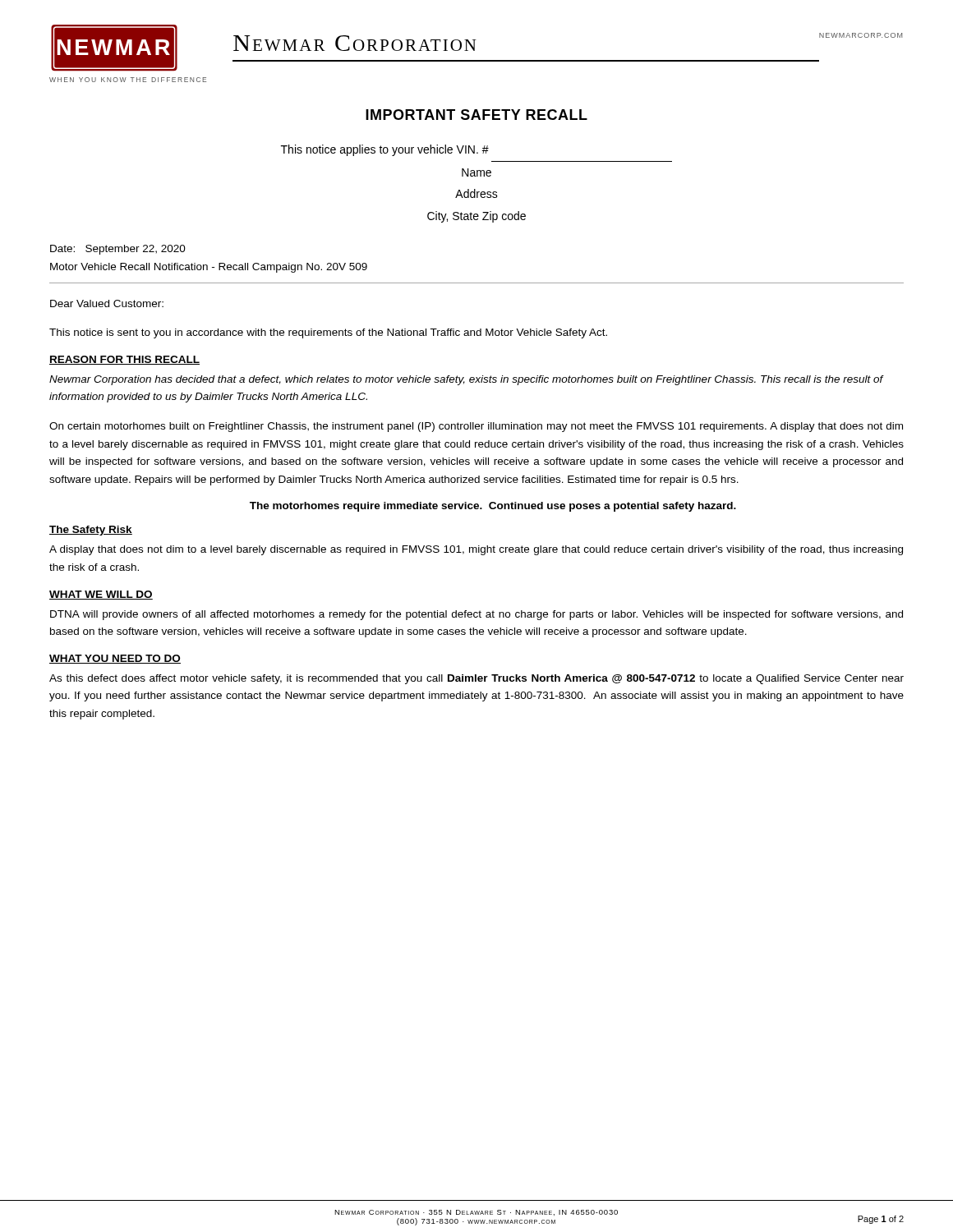953x1232 pixels.
Task: Navigate to the element starting "This notice is sent to you in"
Action: tap(329, 332)
